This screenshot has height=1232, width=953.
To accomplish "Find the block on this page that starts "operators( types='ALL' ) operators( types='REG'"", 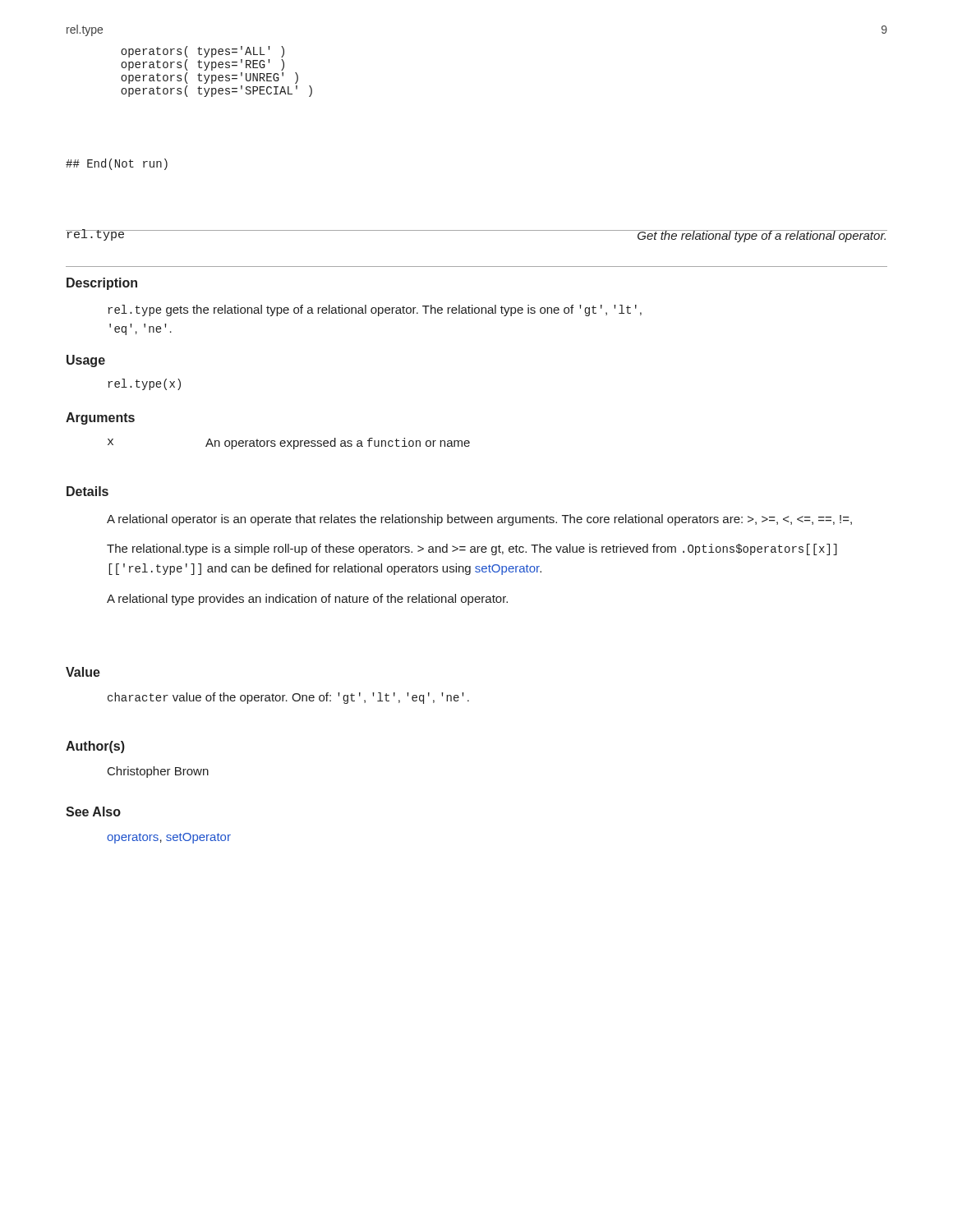I will (203, 52).
